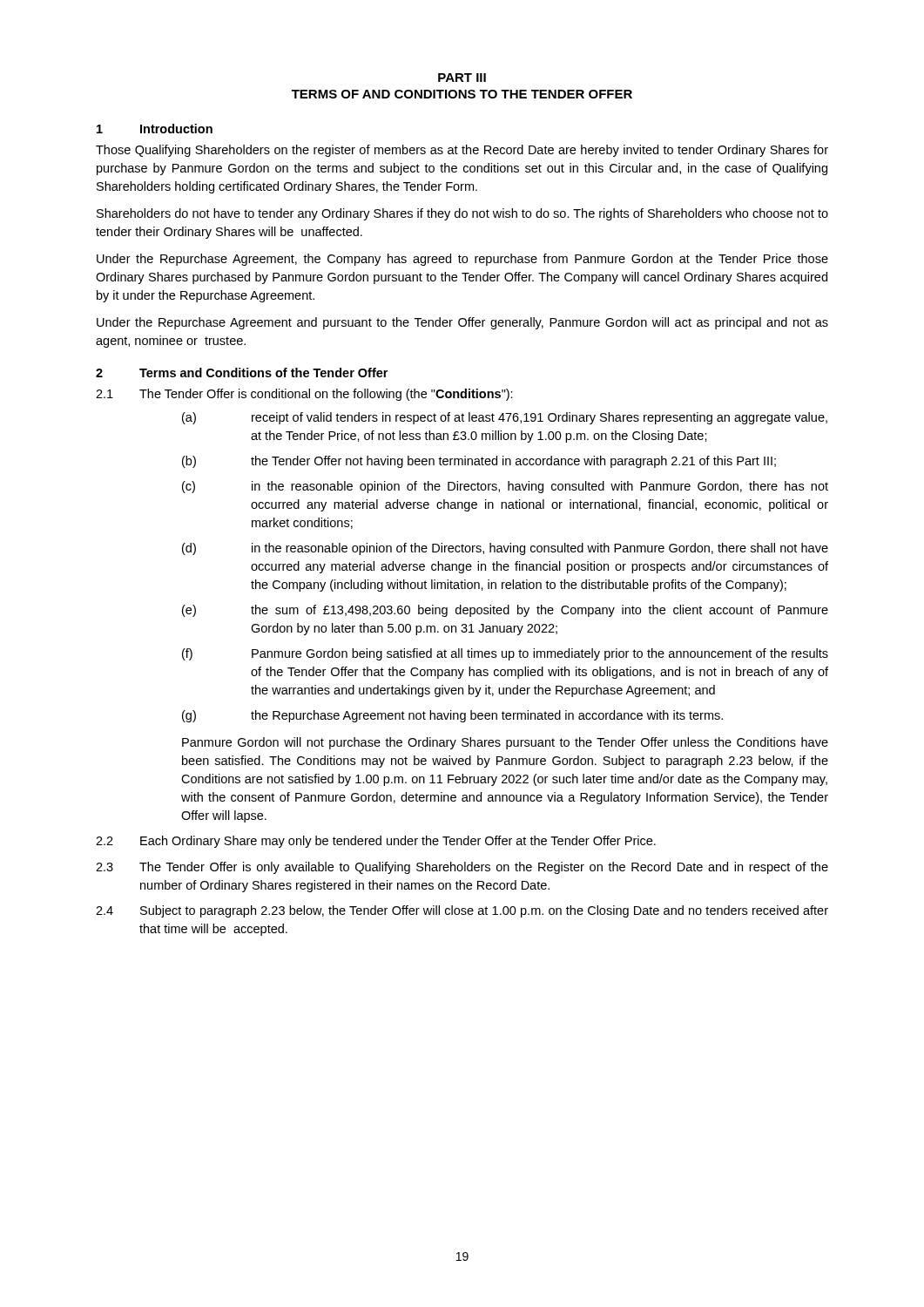Viewport: 924px width, 1307px height.
Task: Point to the element starting "Those Qualifying Shareholders on the"
Action: 462,168
